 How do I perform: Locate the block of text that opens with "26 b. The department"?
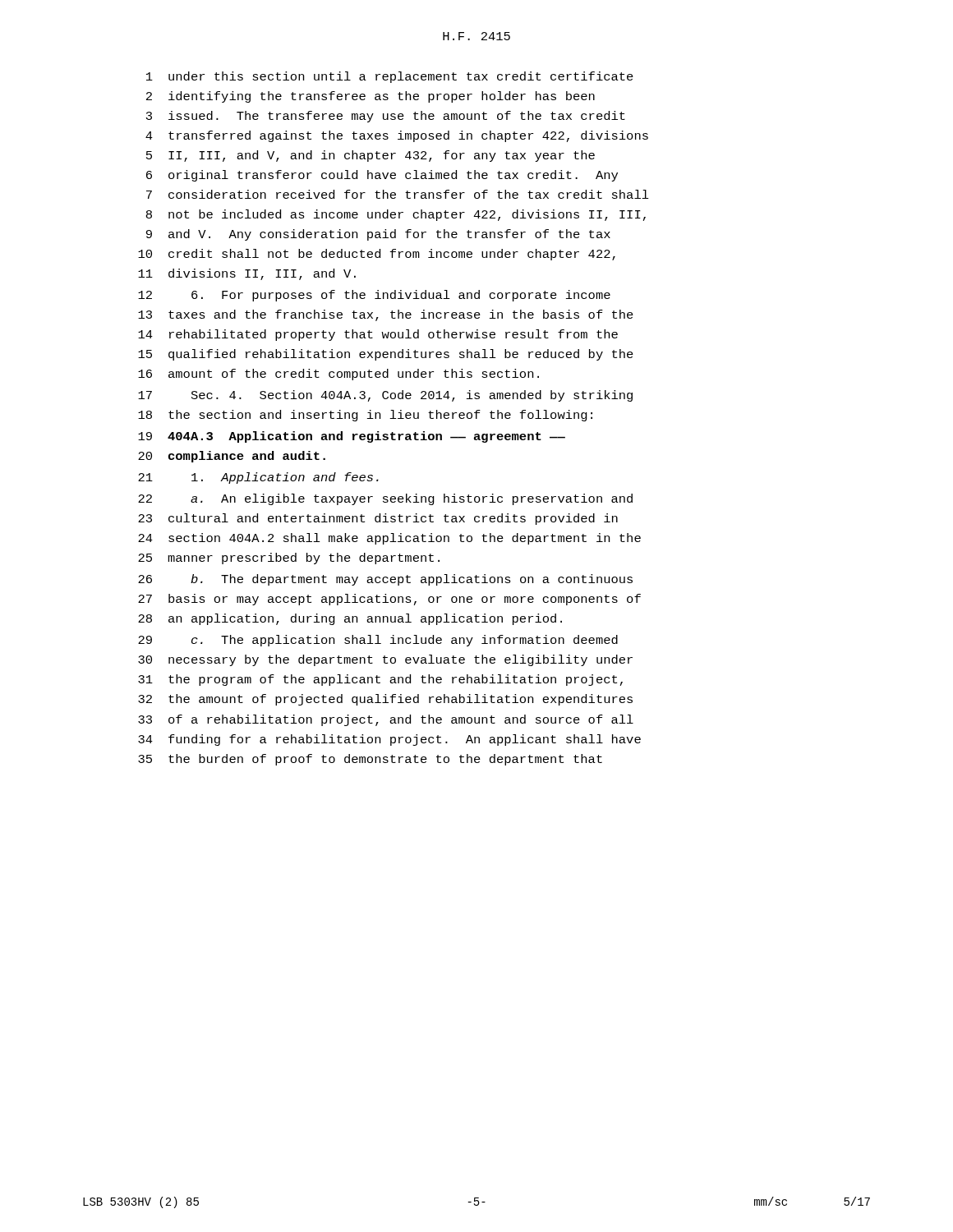(476, 600)
